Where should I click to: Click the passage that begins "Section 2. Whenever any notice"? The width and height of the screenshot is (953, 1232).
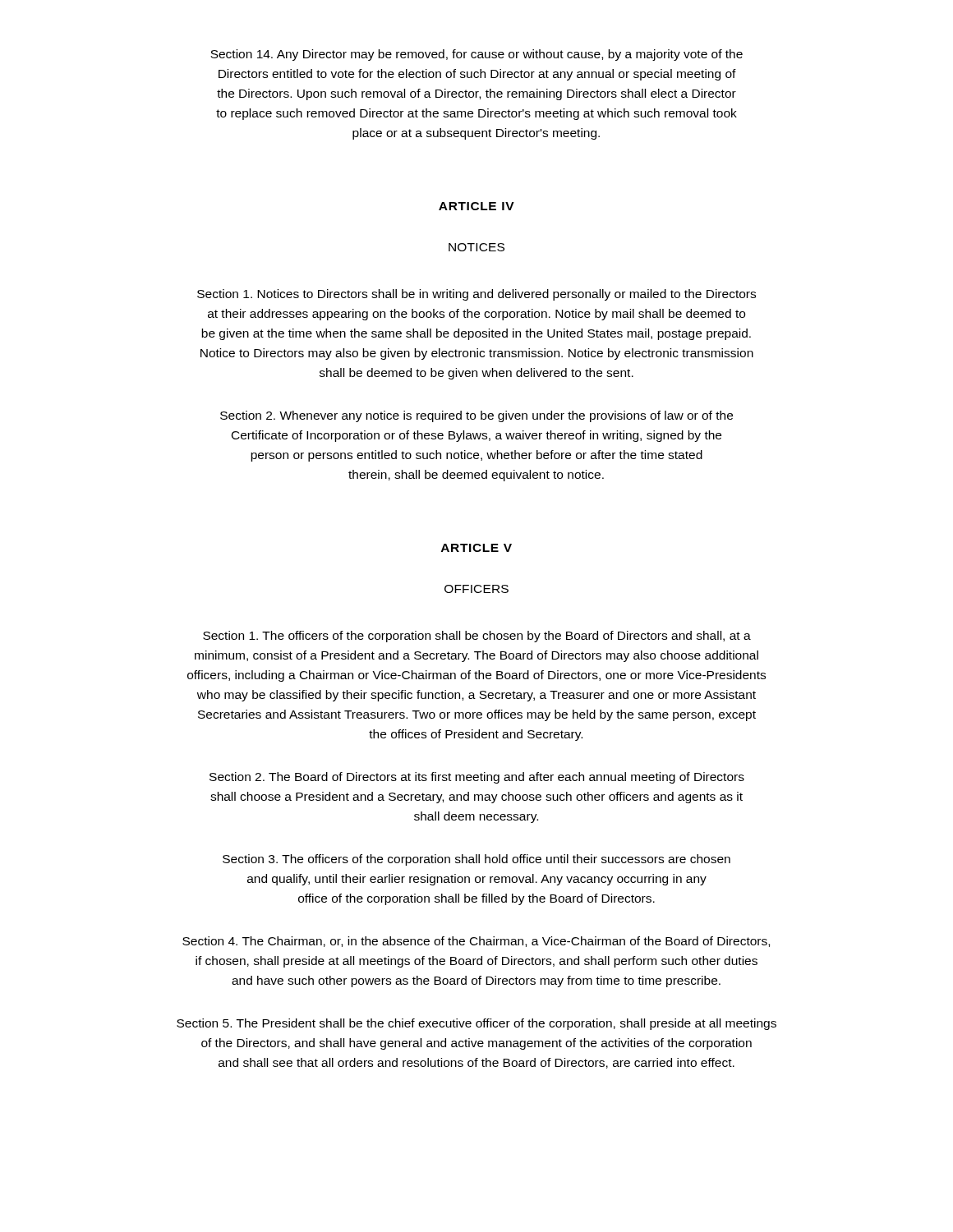[x=476, y=445]
